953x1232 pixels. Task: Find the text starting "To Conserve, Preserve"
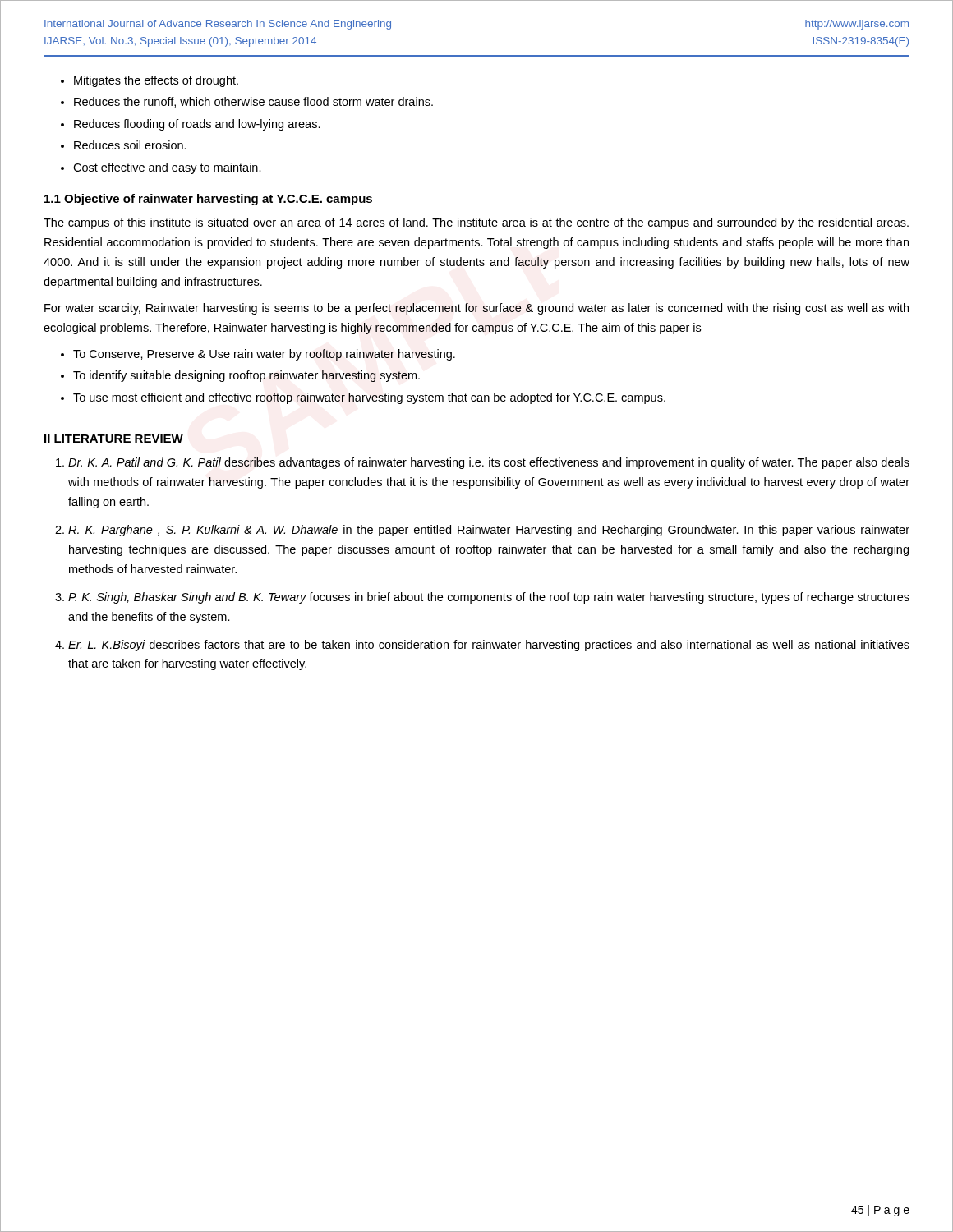tap(264, 354)
